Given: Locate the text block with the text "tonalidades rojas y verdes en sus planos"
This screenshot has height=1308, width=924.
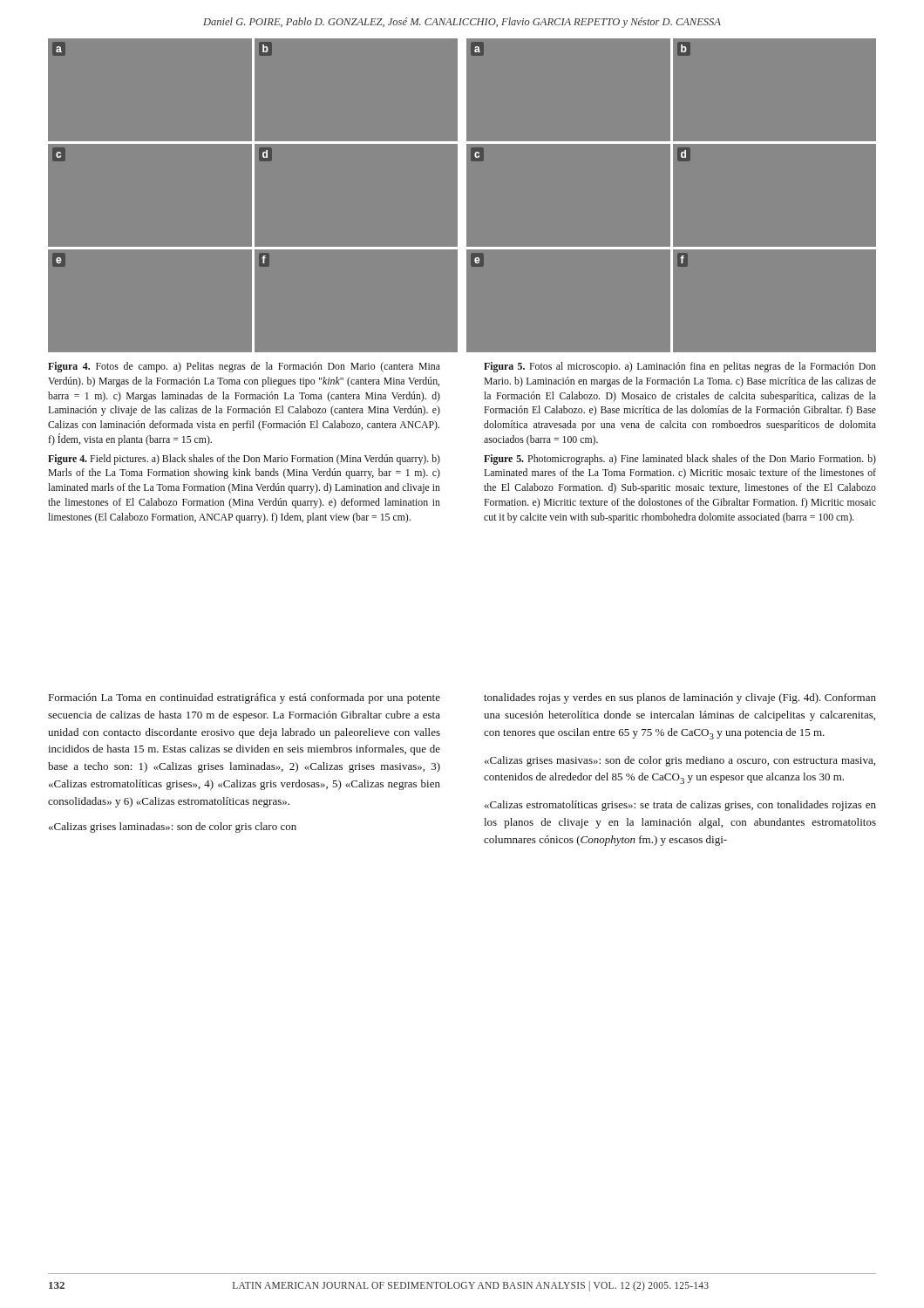Looking at the screenshot, I should (680, 769).
